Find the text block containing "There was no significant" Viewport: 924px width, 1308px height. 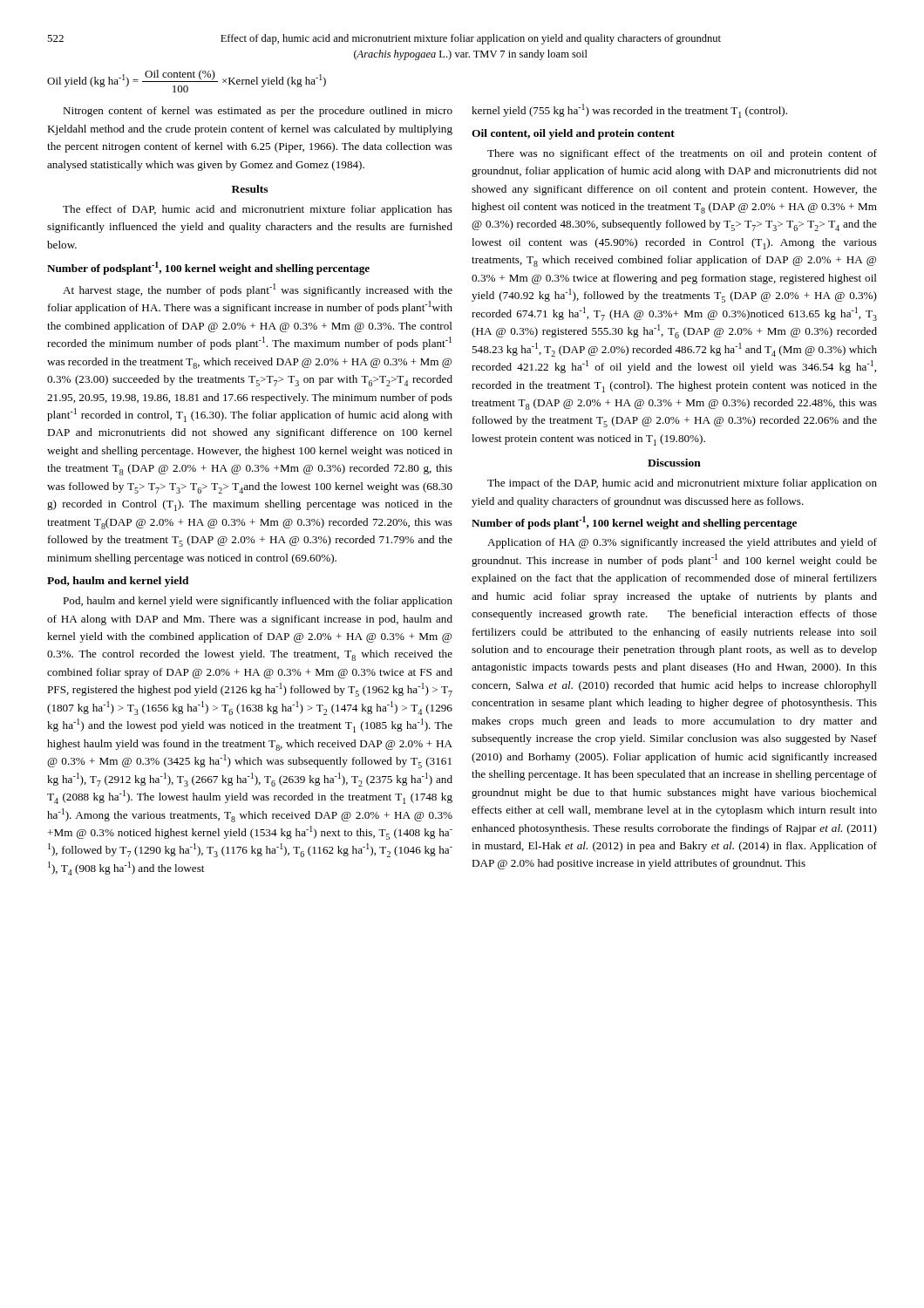(674, 296)
